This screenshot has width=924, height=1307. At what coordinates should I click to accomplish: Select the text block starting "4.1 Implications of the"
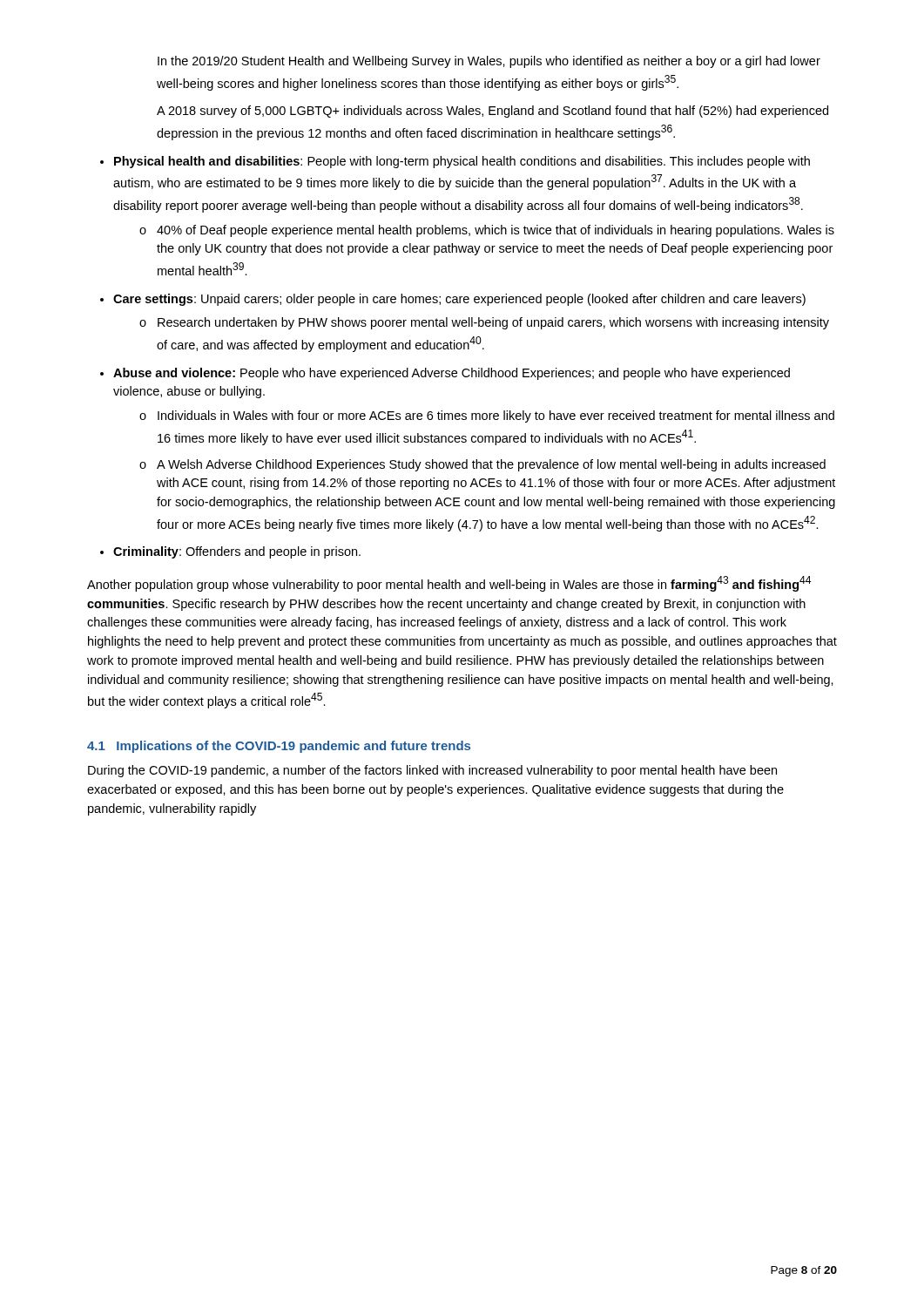click(279, 745)
